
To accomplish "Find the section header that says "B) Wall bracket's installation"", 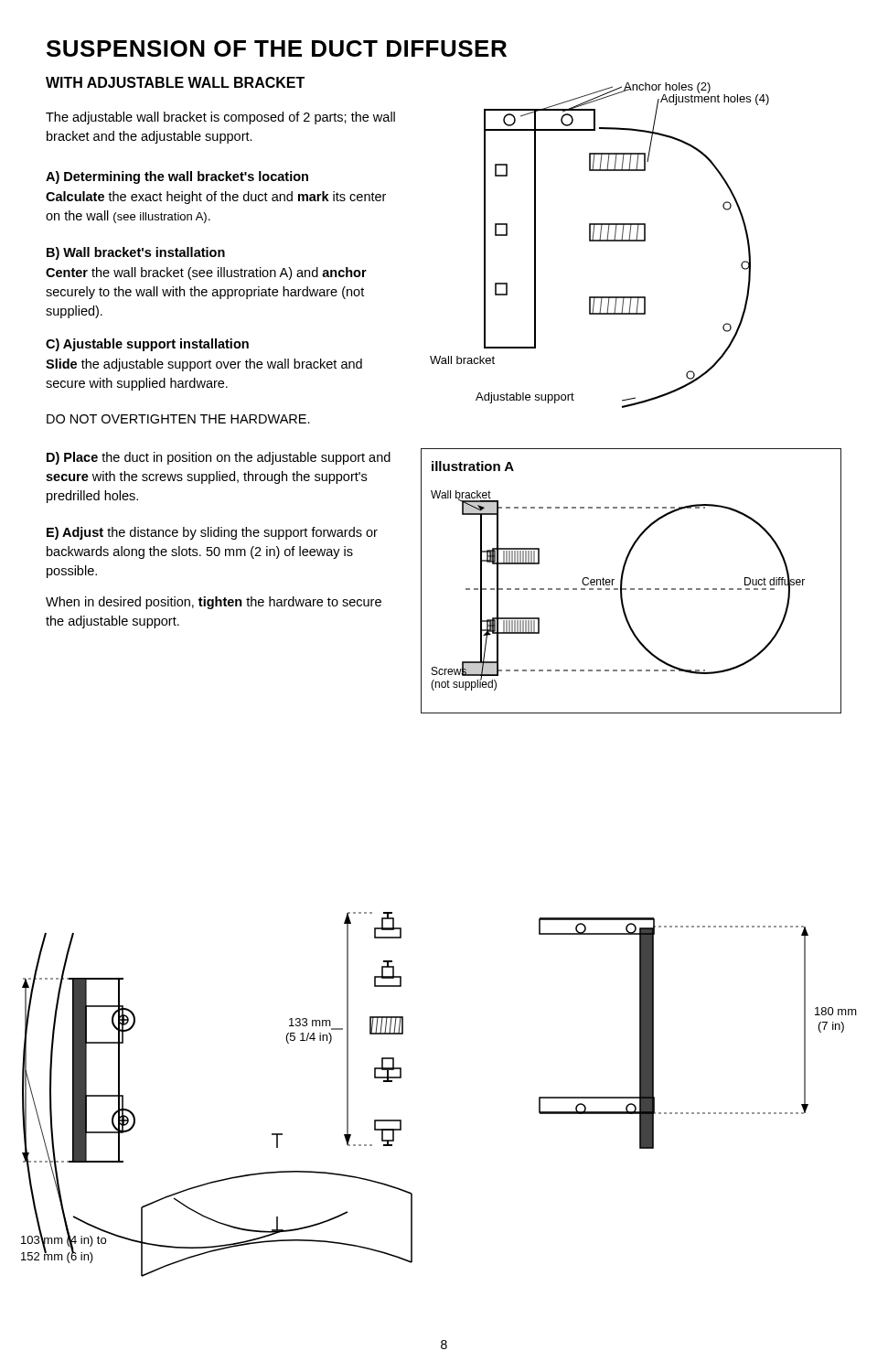I will tap(136, 252).
